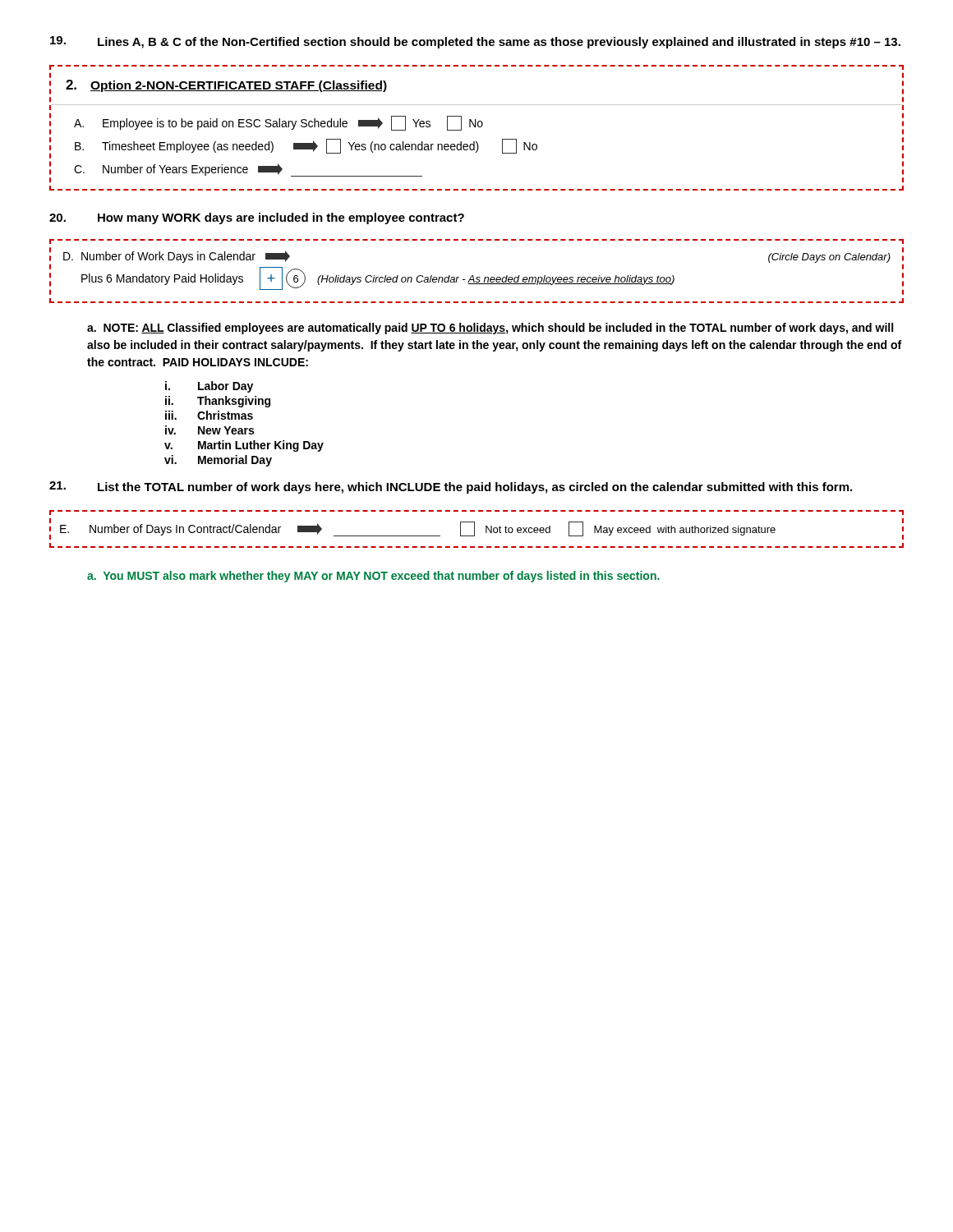Click the passage that begins "20. How many"
This screenshot has width=953, height=1232.
point(257,217)
